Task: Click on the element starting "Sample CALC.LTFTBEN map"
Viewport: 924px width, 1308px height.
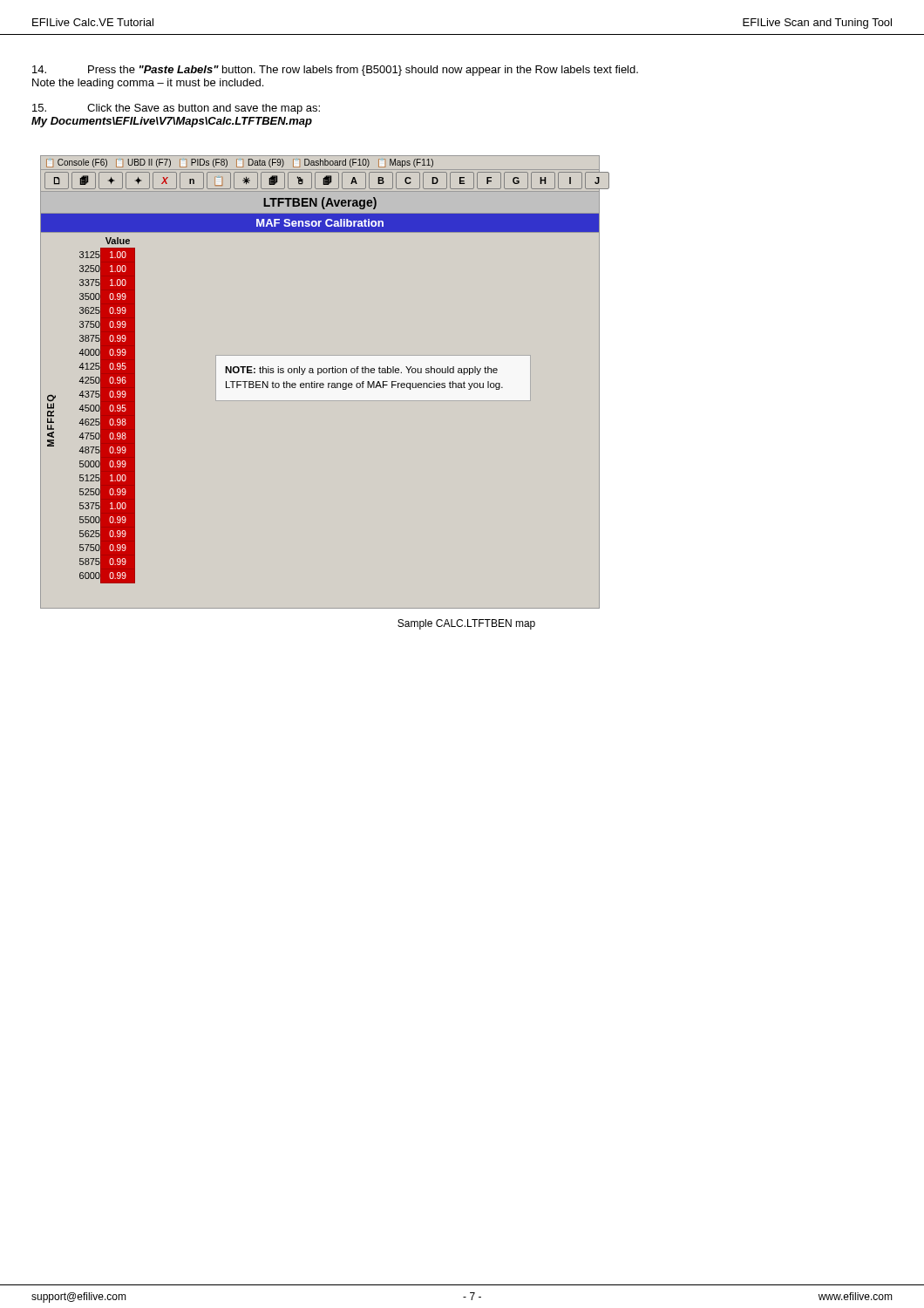Action: (466, 623)
